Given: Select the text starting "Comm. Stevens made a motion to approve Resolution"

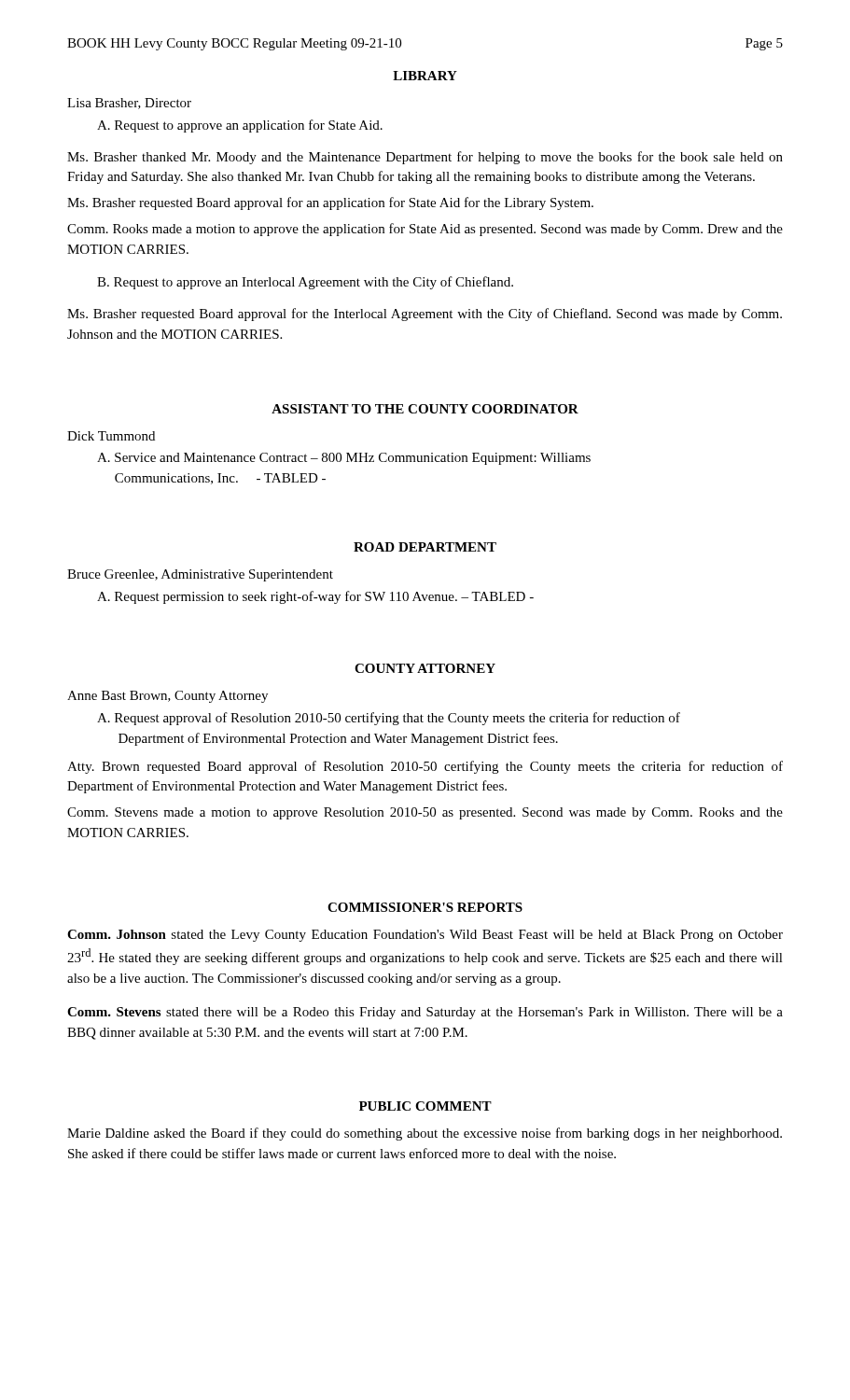Looking at the screenshot, I should [425, 822].
